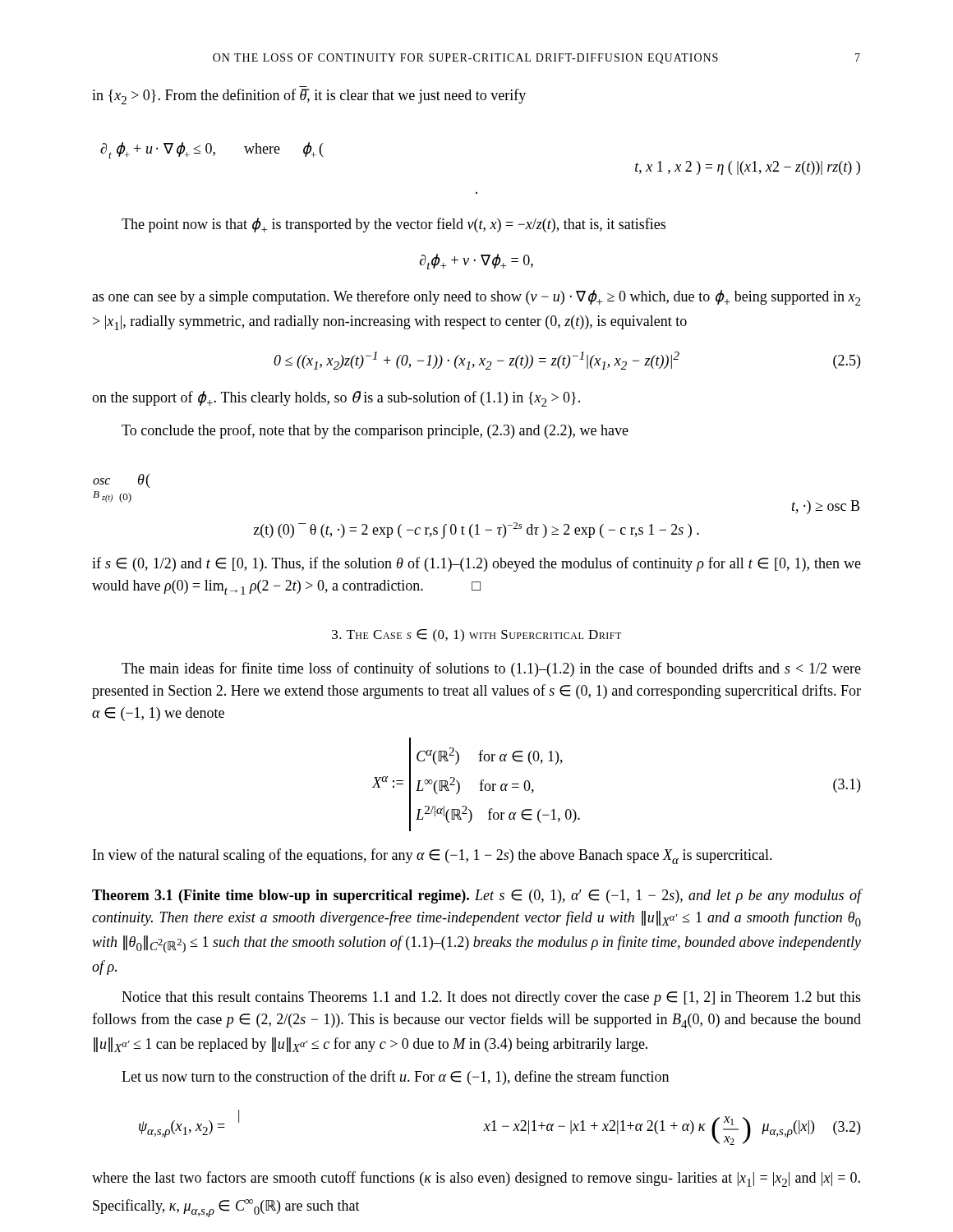Point to the block starting "if s ∈"
This screenshot has height=1232, width=953.
click(x=476, y=576)
